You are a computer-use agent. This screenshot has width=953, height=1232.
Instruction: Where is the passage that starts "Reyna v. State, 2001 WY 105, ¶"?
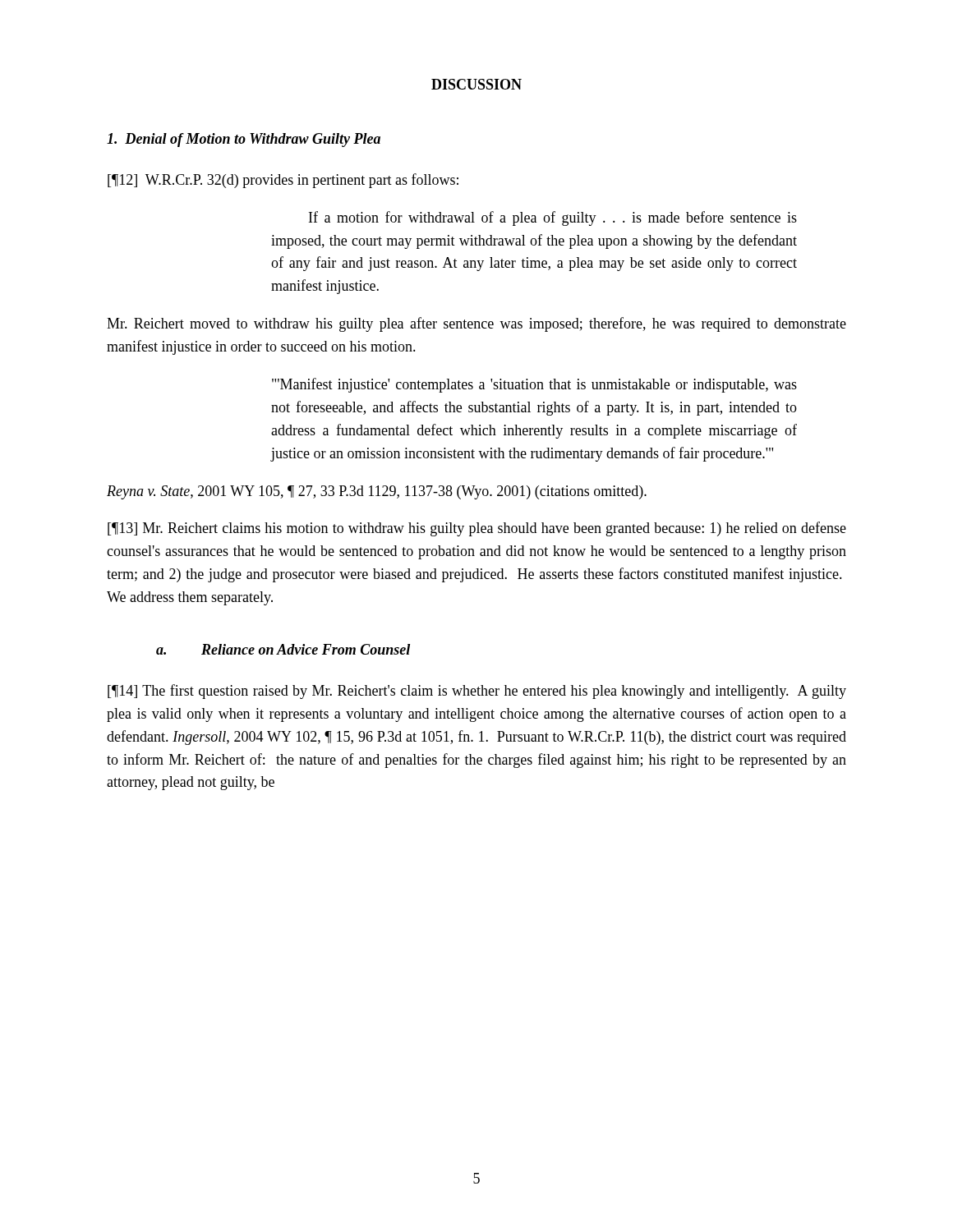[377, 491]
